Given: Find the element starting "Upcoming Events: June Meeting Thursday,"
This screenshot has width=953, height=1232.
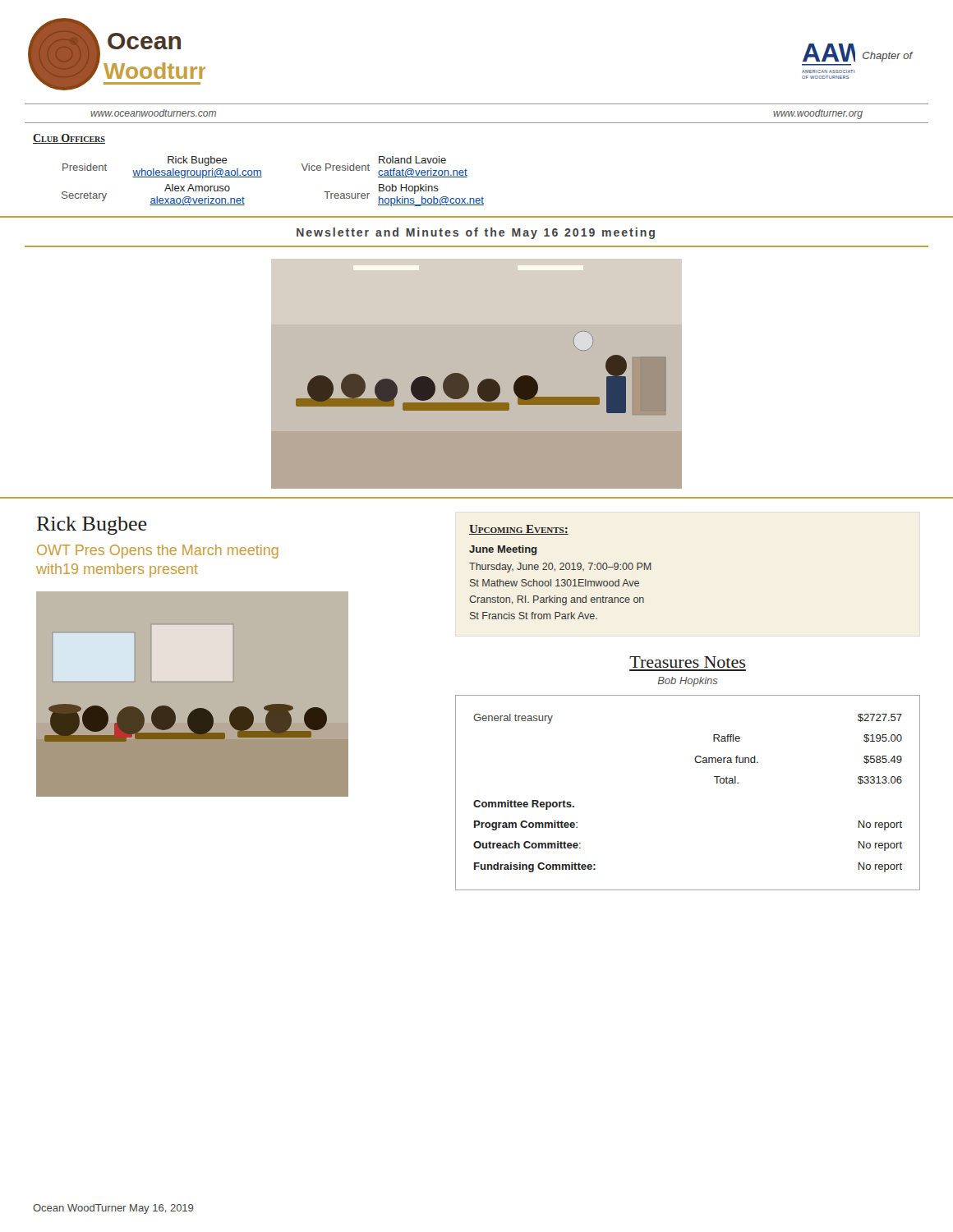Looking at the screenshot, I should tap(519, 530).
